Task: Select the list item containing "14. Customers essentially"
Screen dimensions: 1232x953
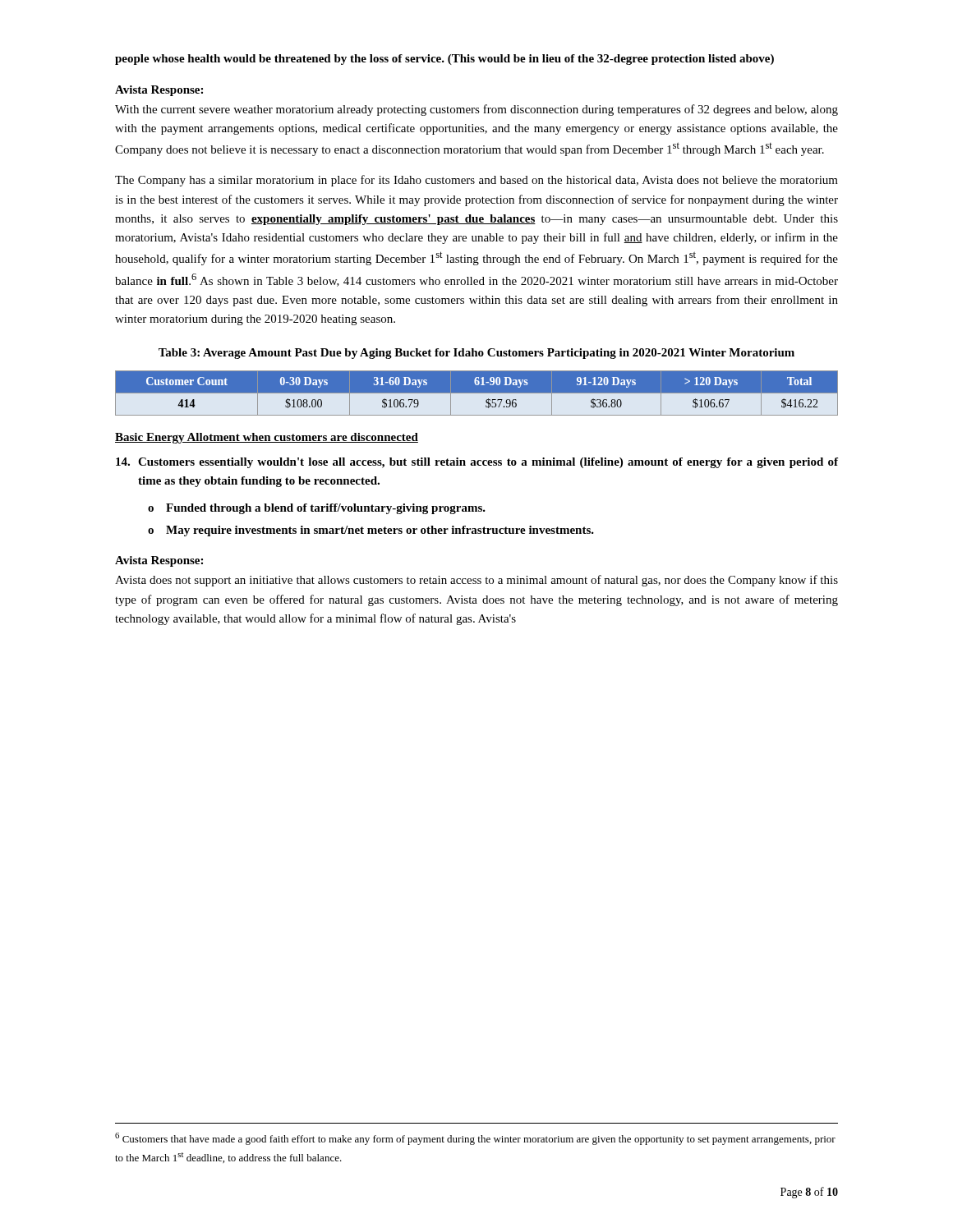Action: click(476, 471)
